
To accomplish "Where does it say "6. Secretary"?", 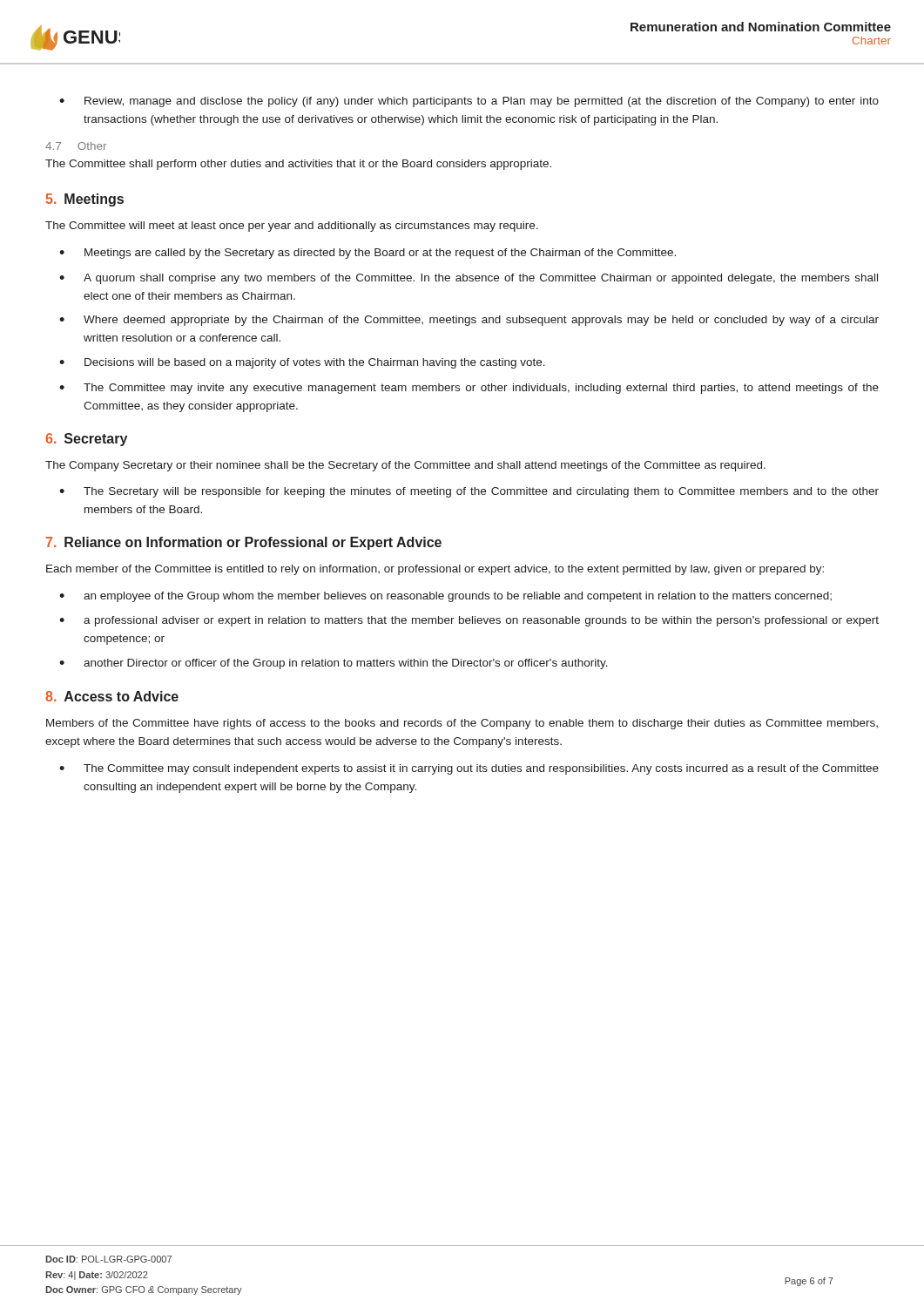I will pyautogui.click(x=86, y=439).
